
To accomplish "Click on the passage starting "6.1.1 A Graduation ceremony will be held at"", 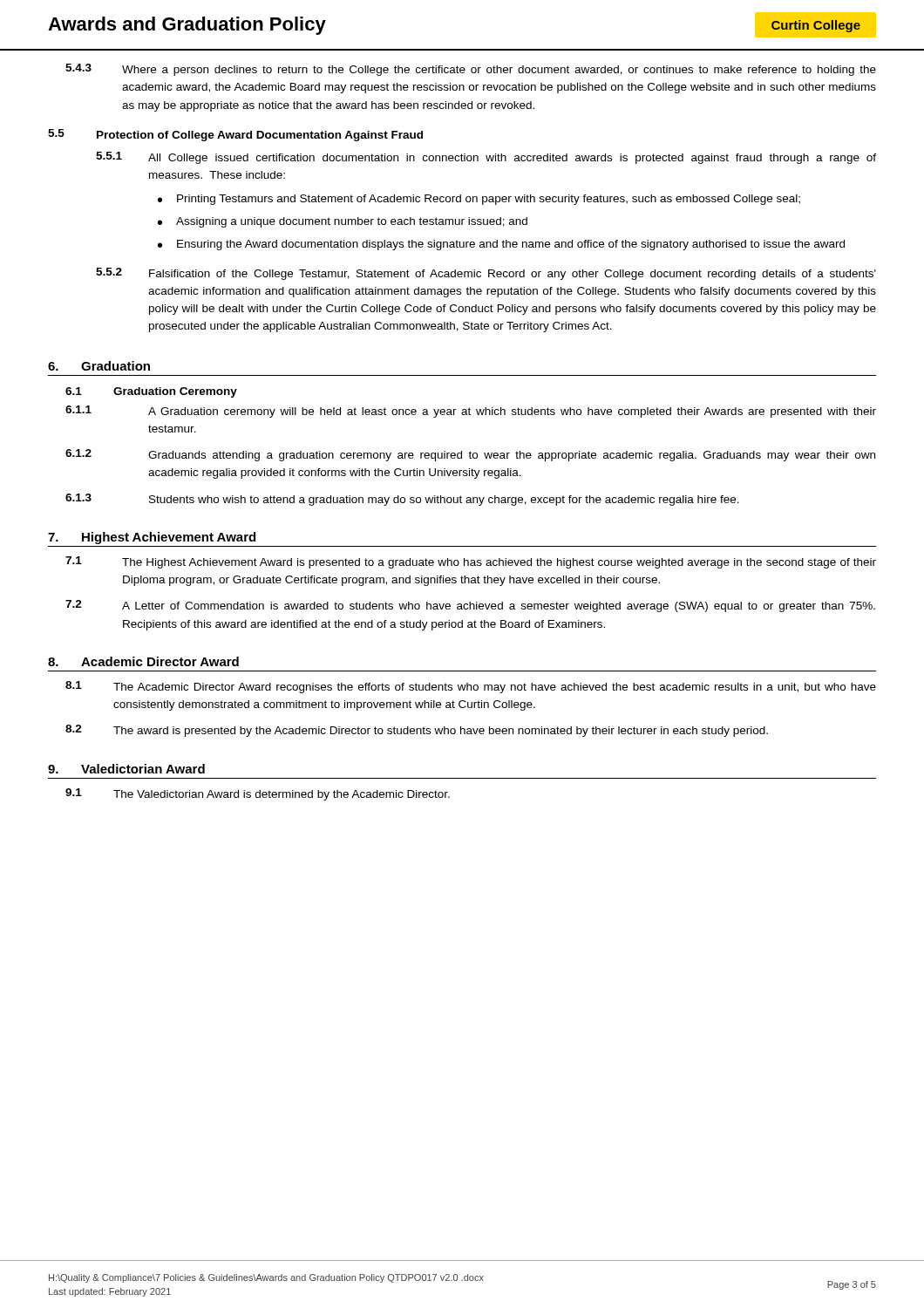I will coord(471,420).
